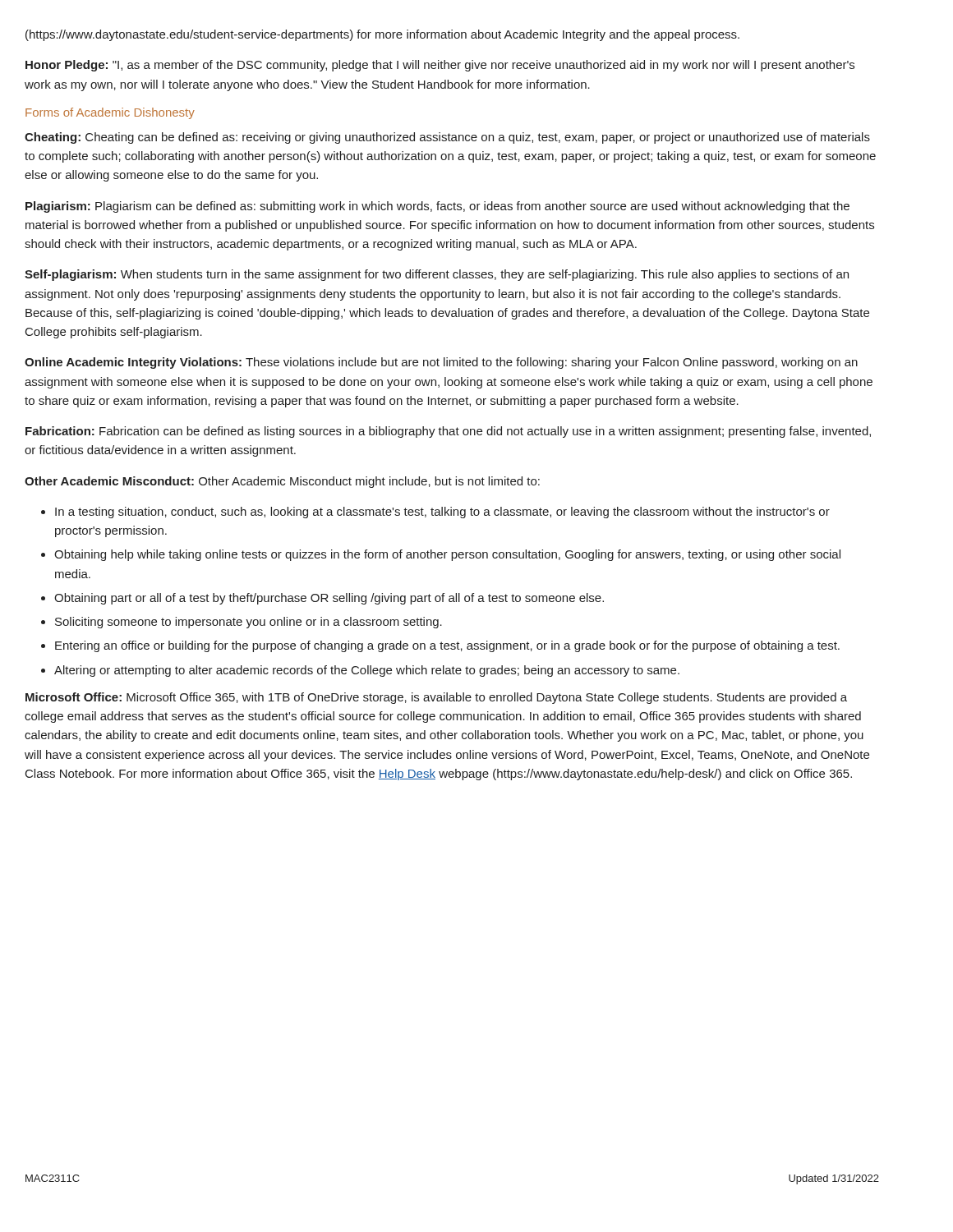This screenshot has width=953, height=1232.
Task: Locate the list item that says "Obtaining part or all of a"
Action: 330,597
